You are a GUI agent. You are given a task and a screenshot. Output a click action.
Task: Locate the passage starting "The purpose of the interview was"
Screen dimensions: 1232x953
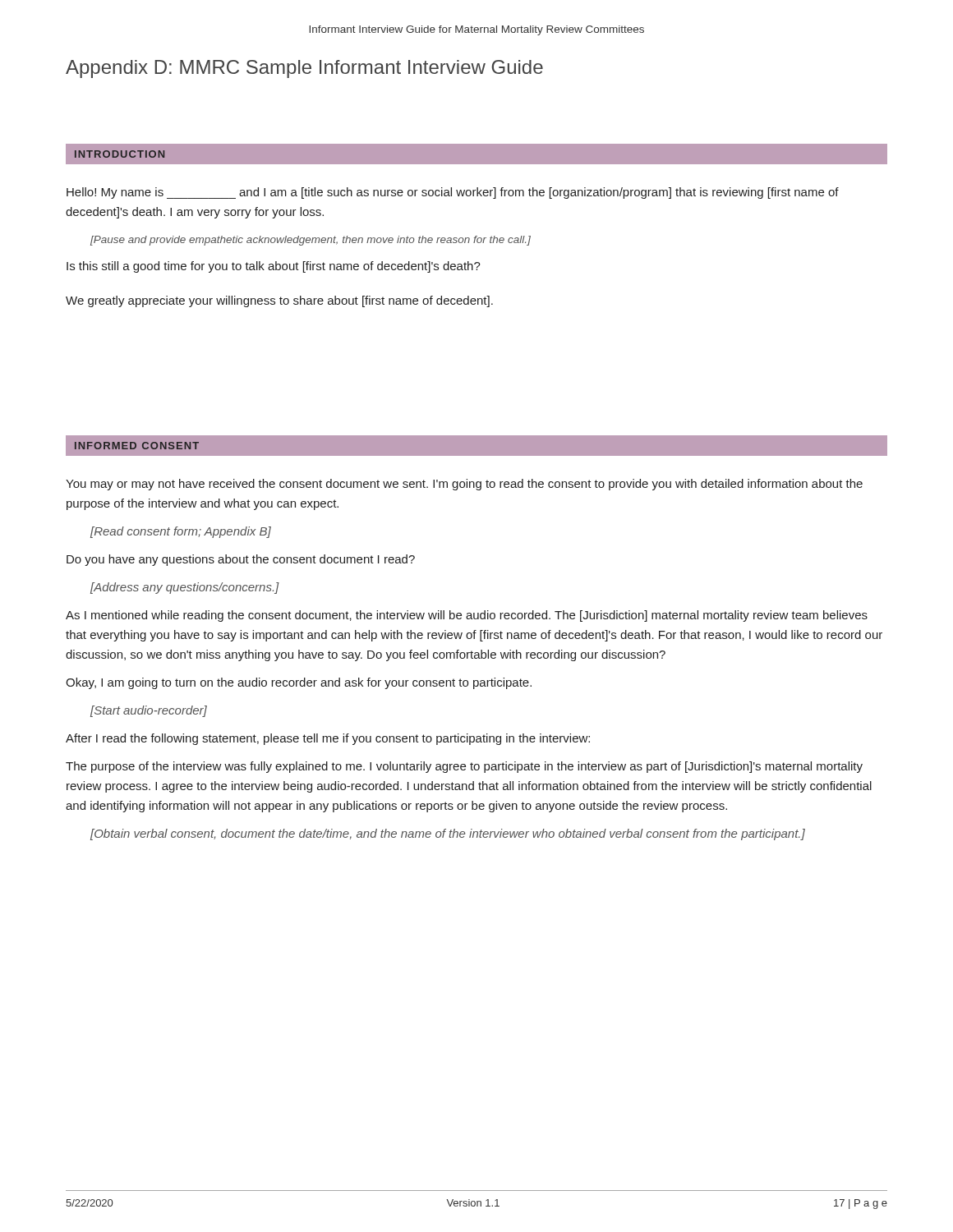tap(469, 786)
